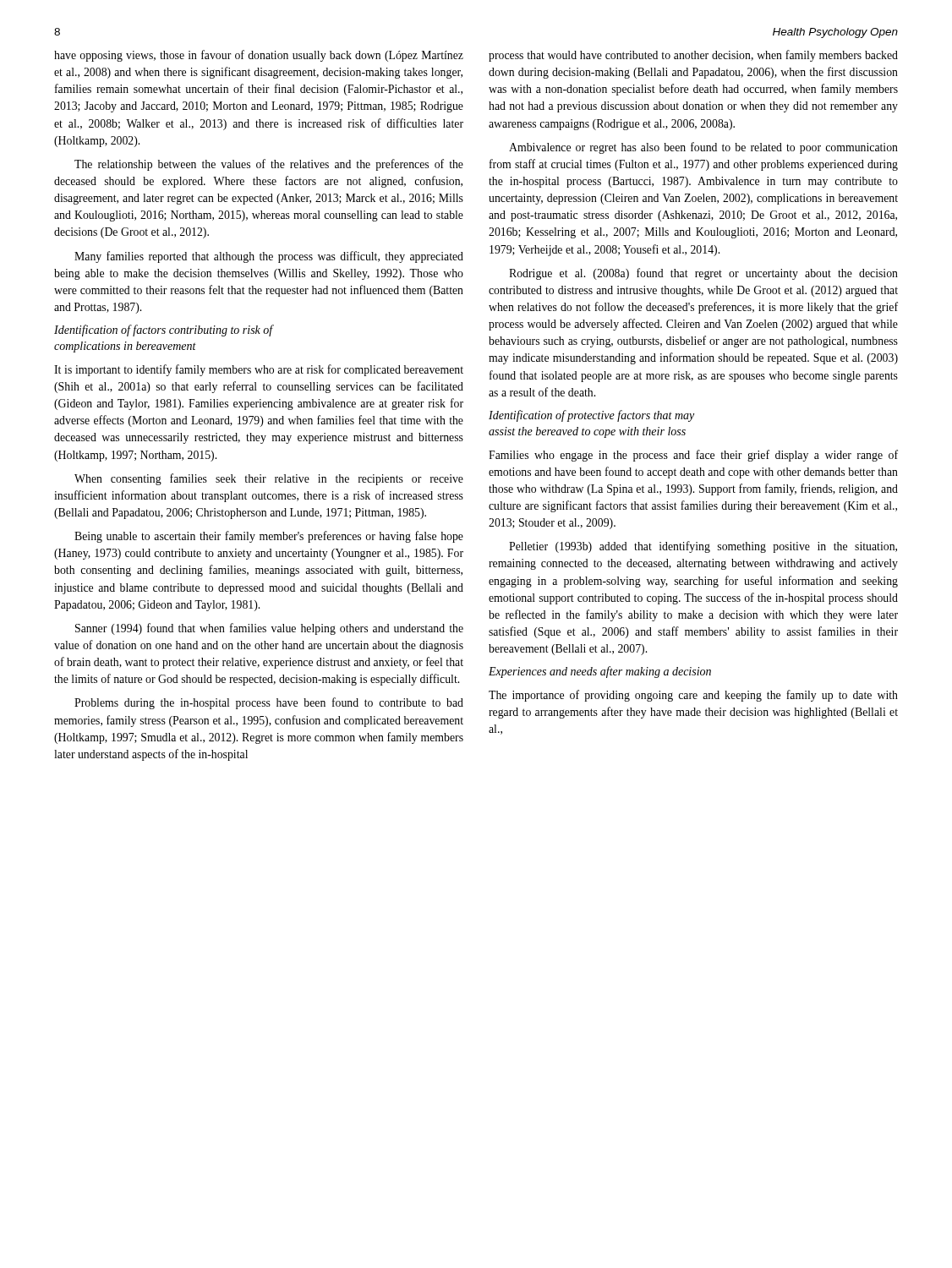The height and width of the screenshot is (1268, 952).
Task: Click on the section header with the text "Experiences and needs after"
Action: pos(693,673)
